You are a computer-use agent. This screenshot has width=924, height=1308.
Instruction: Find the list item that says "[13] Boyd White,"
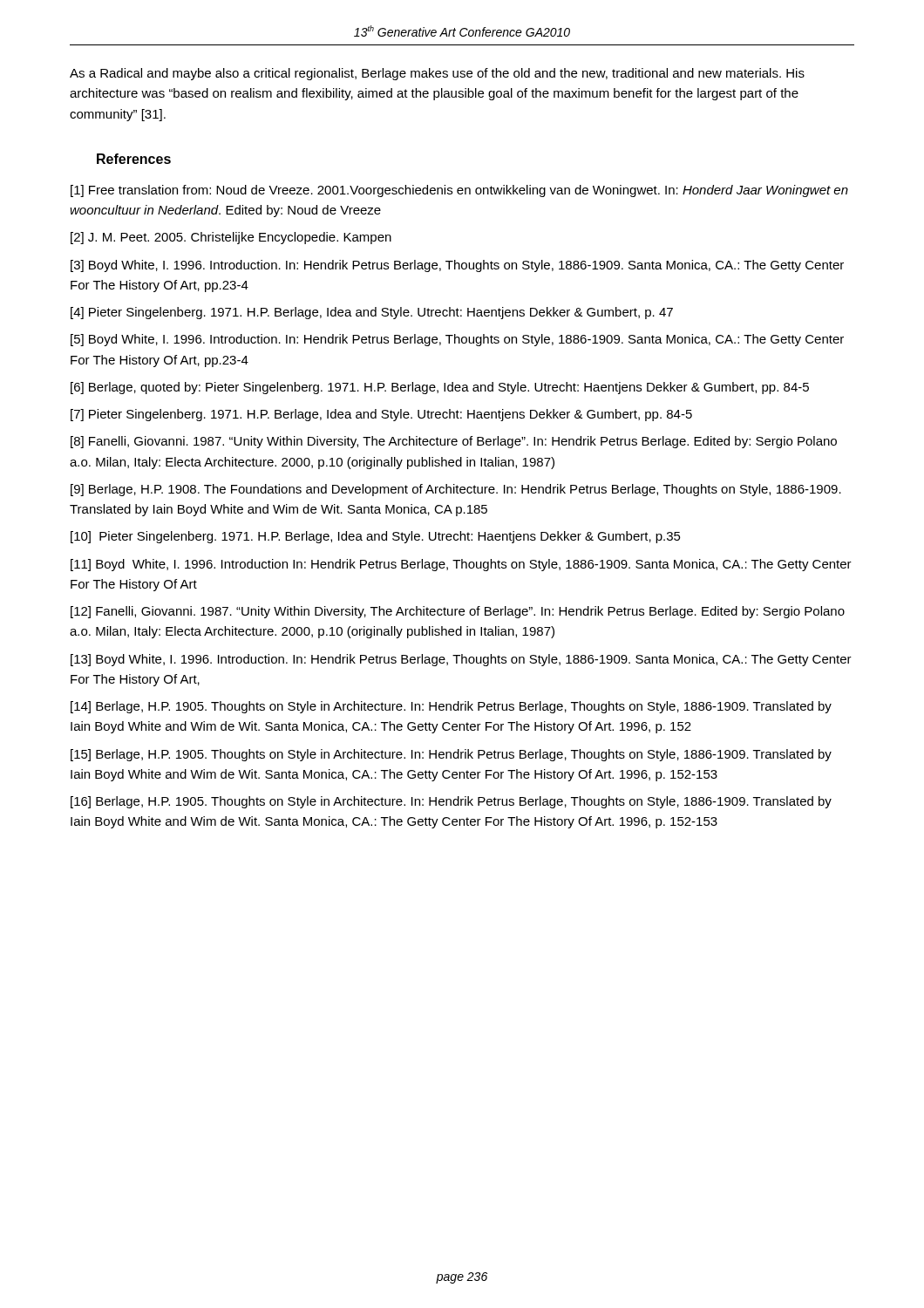[x=461, y=669]
